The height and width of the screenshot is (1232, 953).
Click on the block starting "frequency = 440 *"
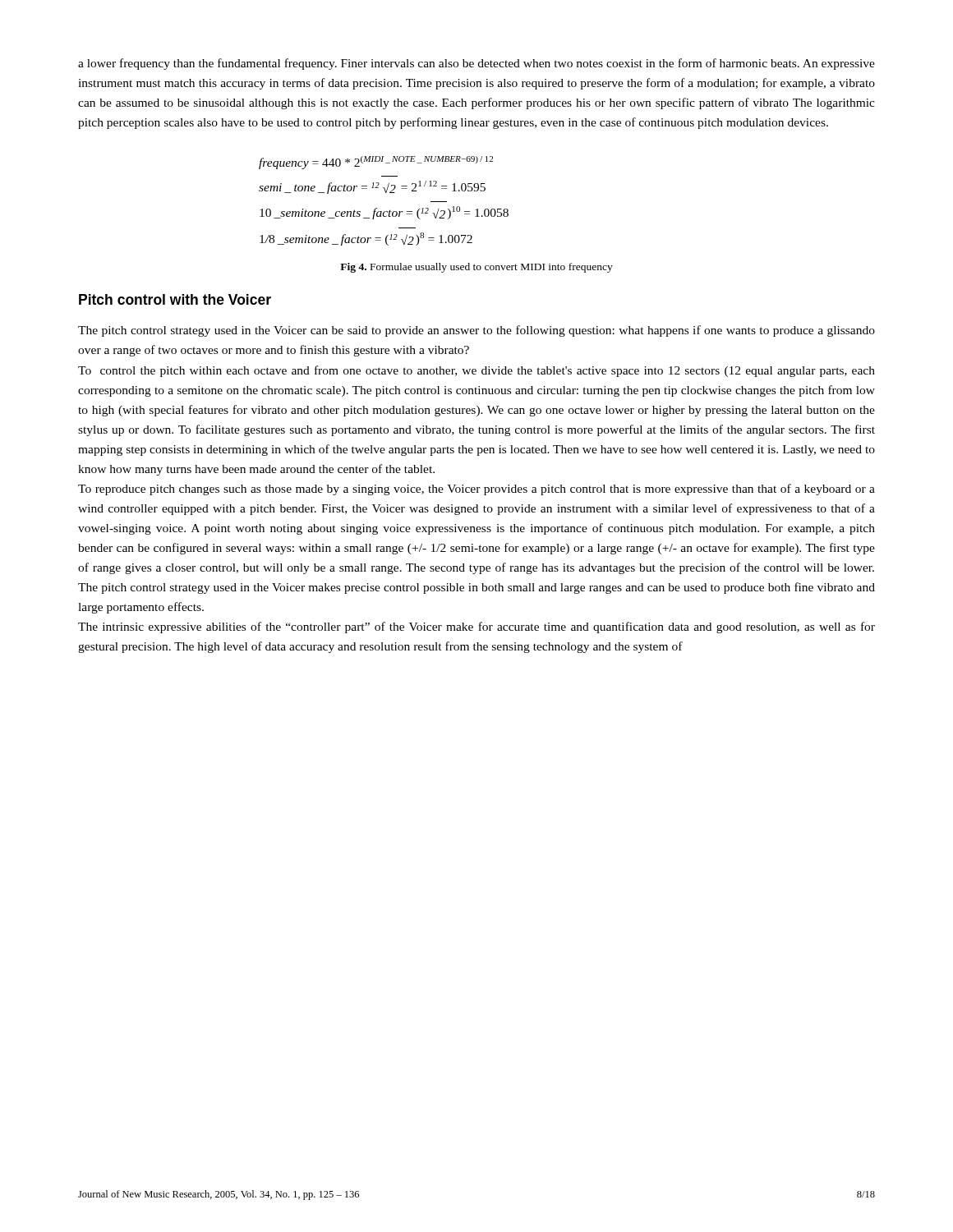coord(376,163)
